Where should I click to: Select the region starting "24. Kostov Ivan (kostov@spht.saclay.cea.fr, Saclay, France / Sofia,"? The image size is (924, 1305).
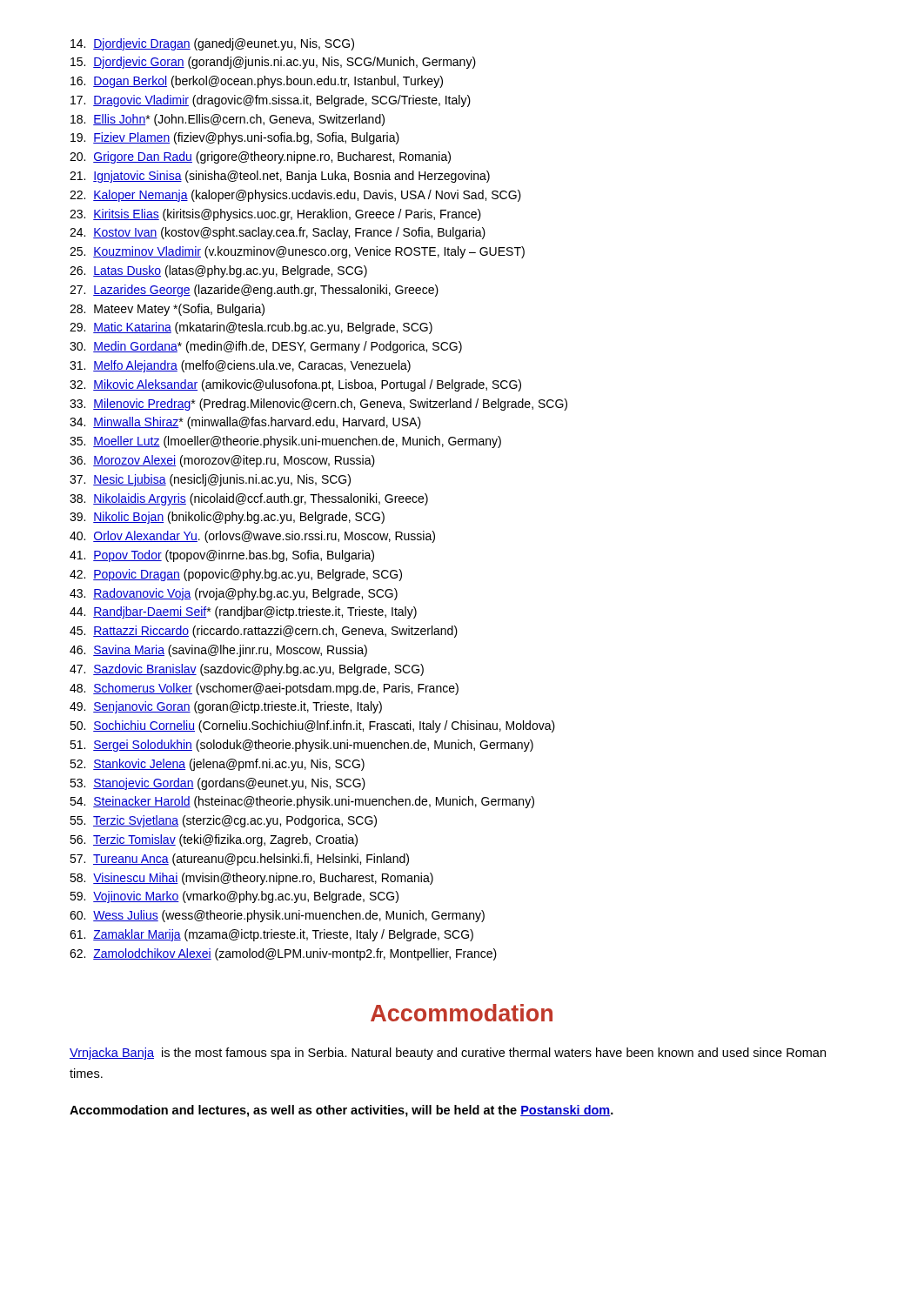(278, 233)
